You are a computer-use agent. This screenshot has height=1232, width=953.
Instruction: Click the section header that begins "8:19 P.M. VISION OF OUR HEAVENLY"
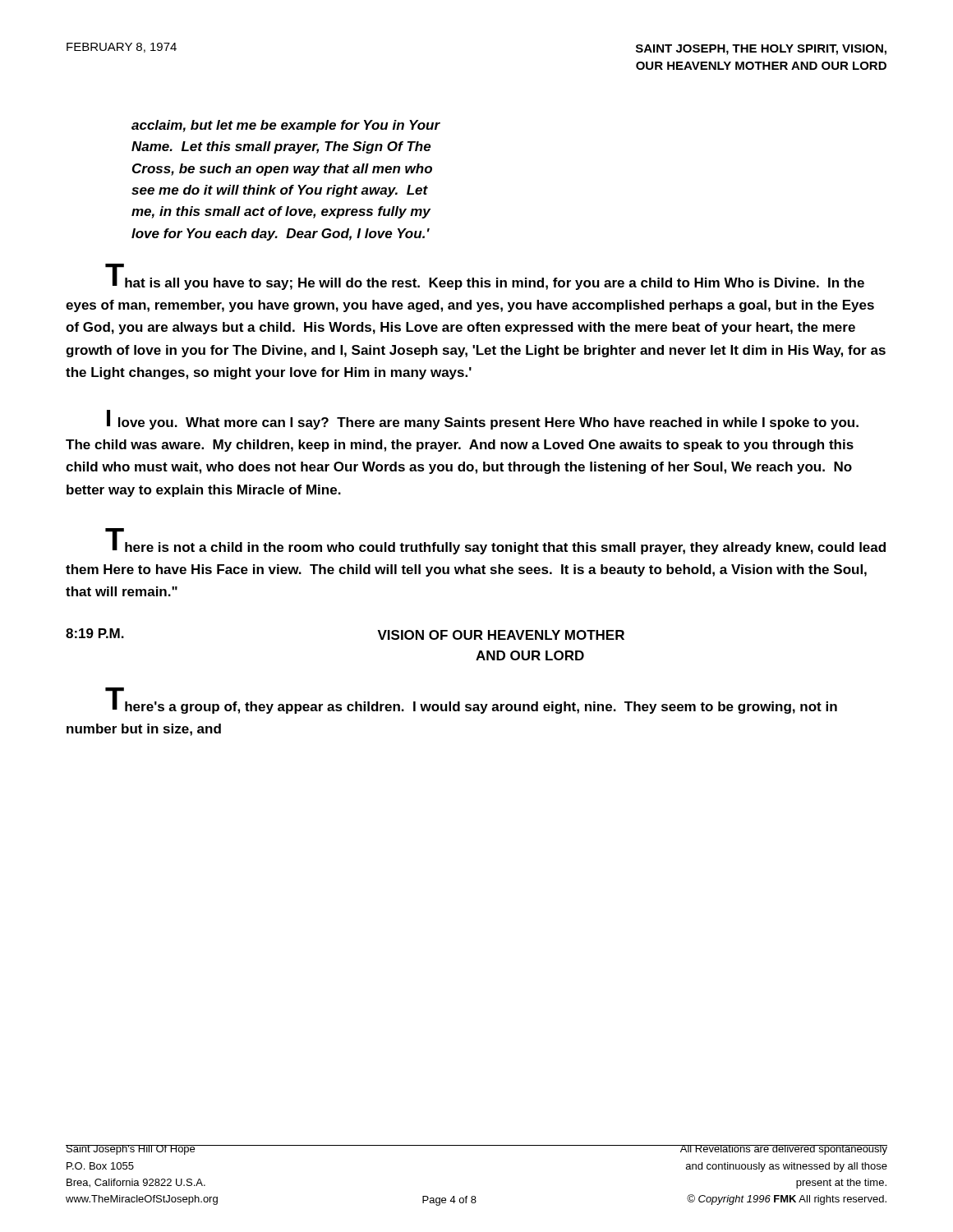point(476,646)
